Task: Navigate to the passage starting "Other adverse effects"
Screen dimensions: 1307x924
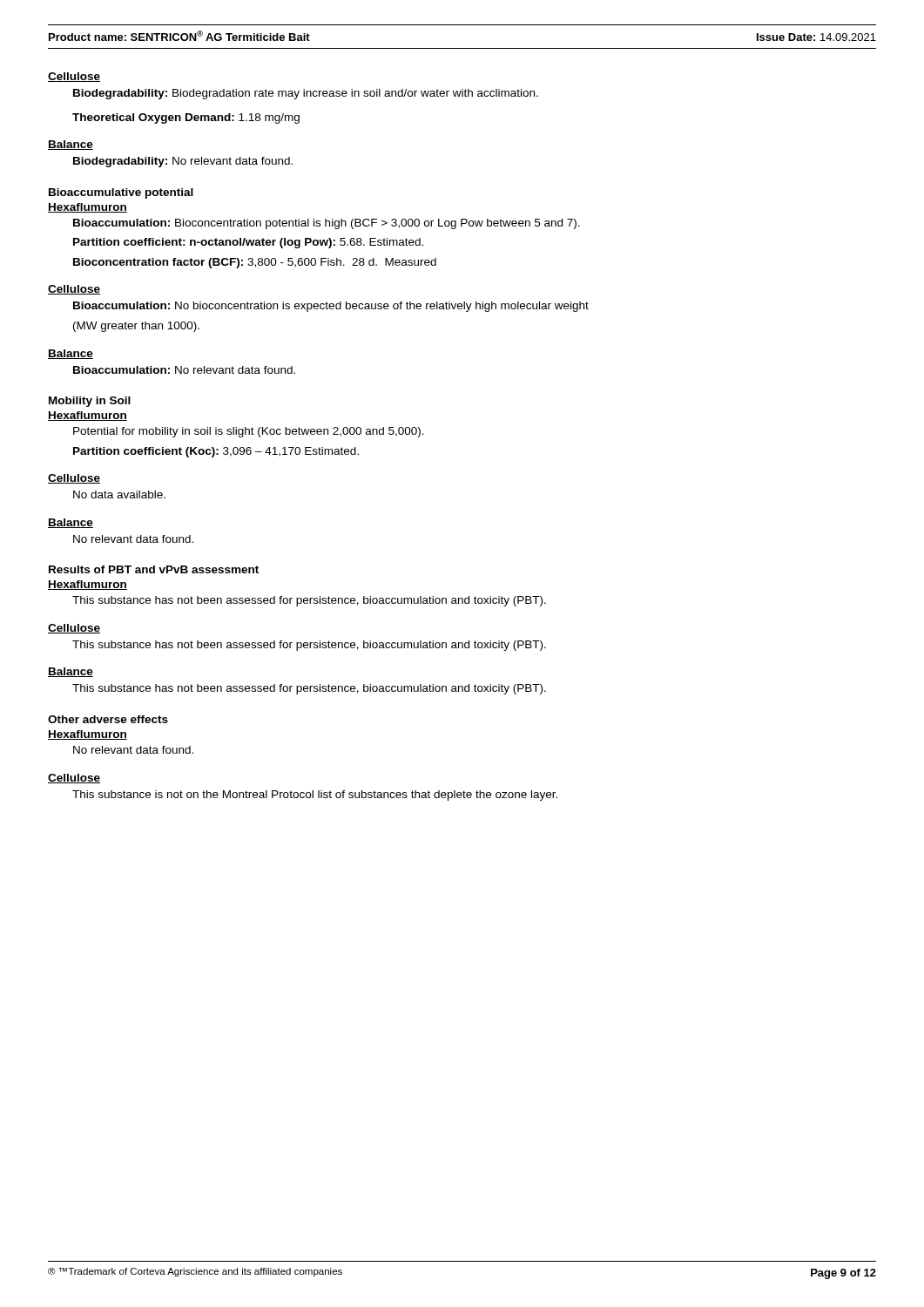Action: [108, 719]
